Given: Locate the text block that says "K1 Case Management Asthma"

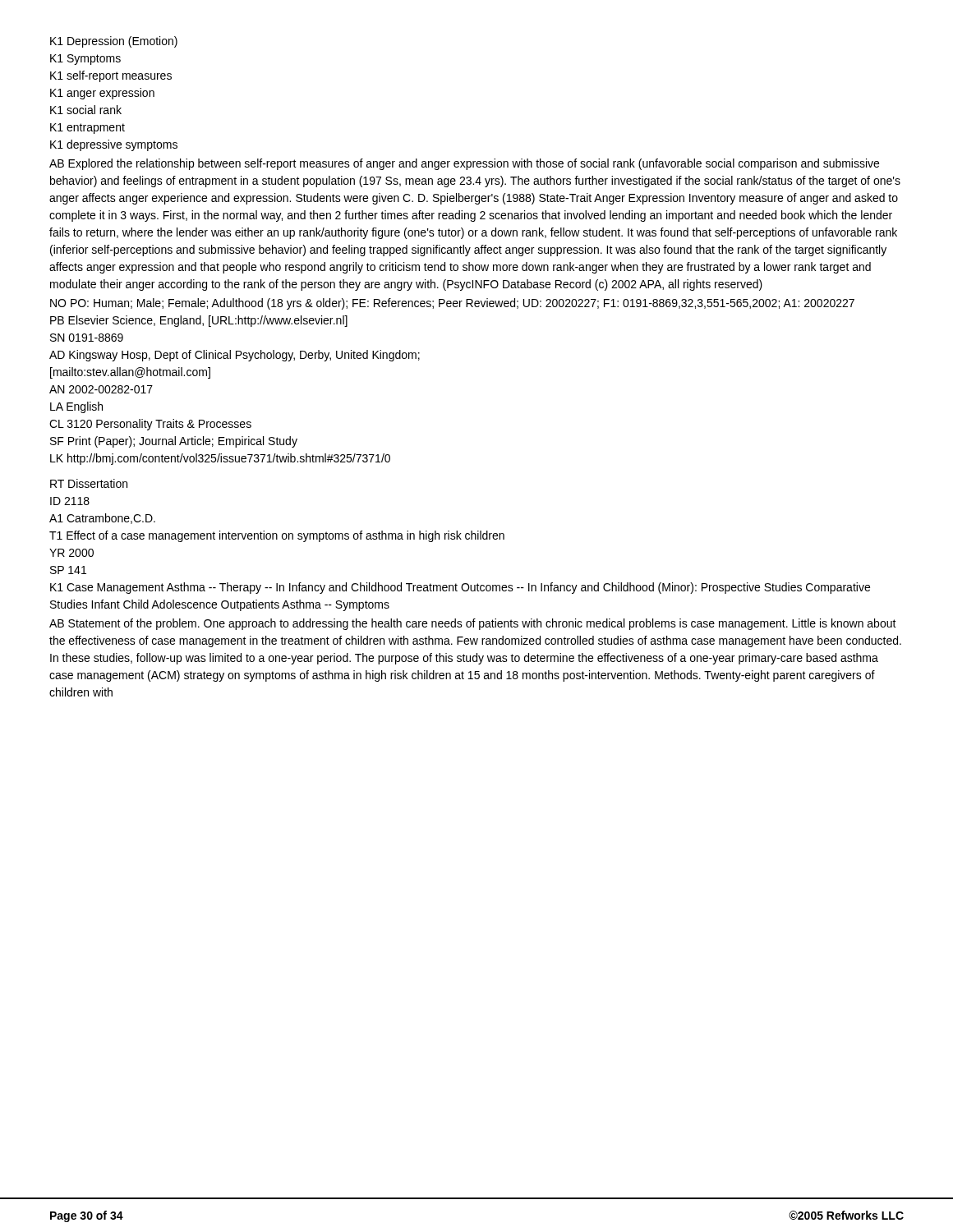Looking at the screenshot, I should click(460, 596).
